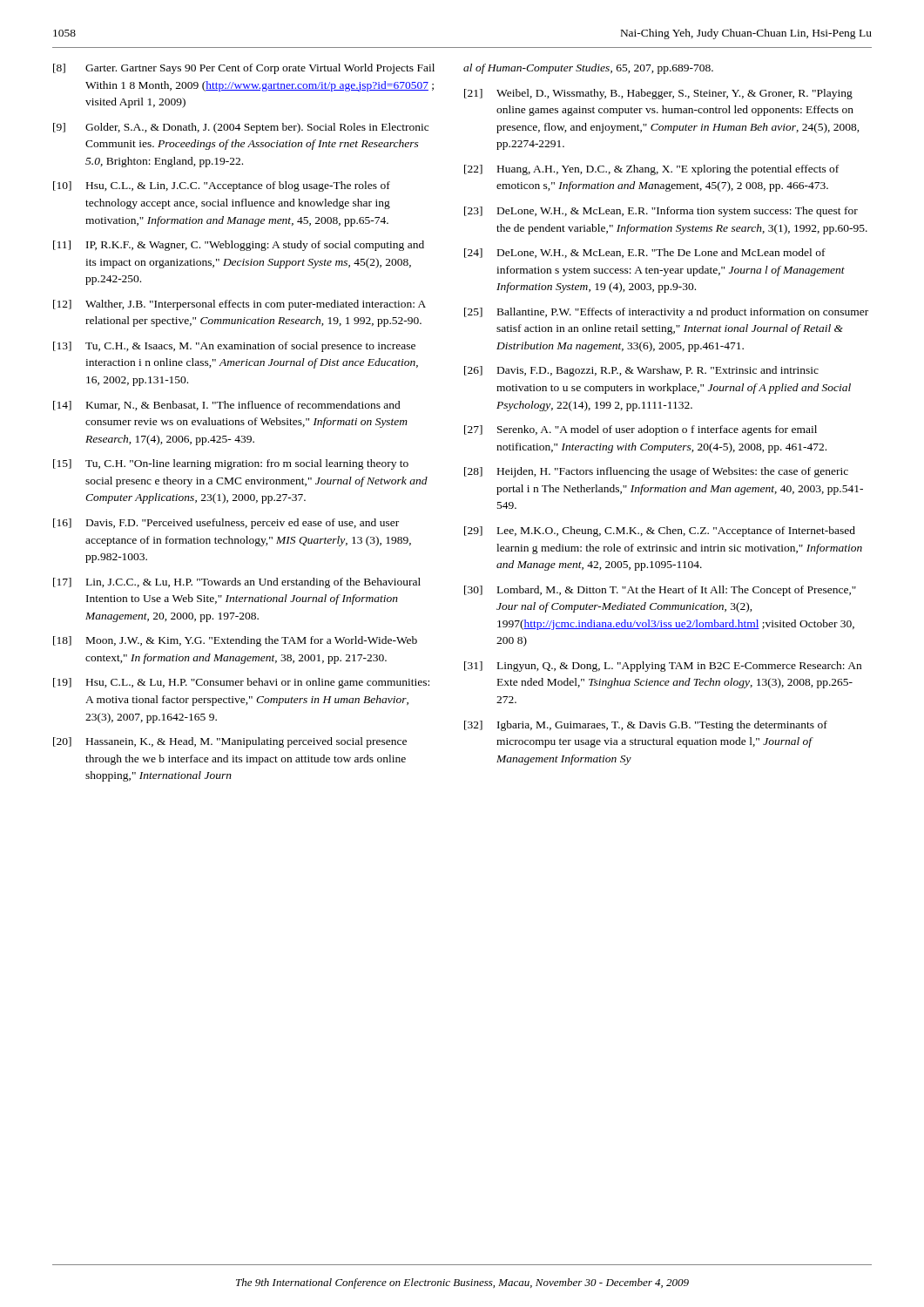This screenshot has height=1307, width=924.
Task: Locate the text block starting "[26] Davis, F.D., Bagozzi,"
Action: [x=667, y=388]
